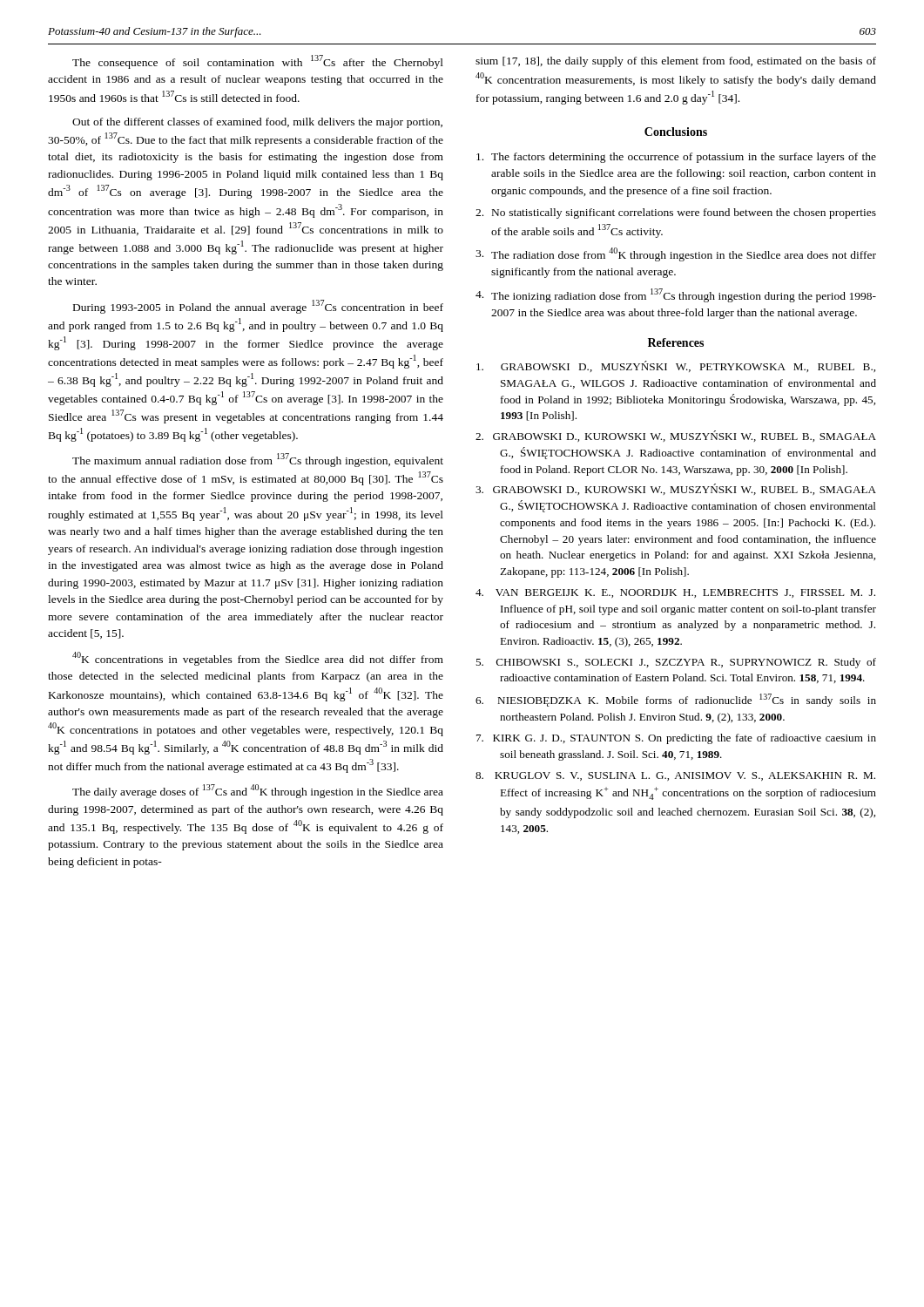Find the block on this page that starts "The factors determining the"
Screen dimensions: 1307x924
click(676, 173)
